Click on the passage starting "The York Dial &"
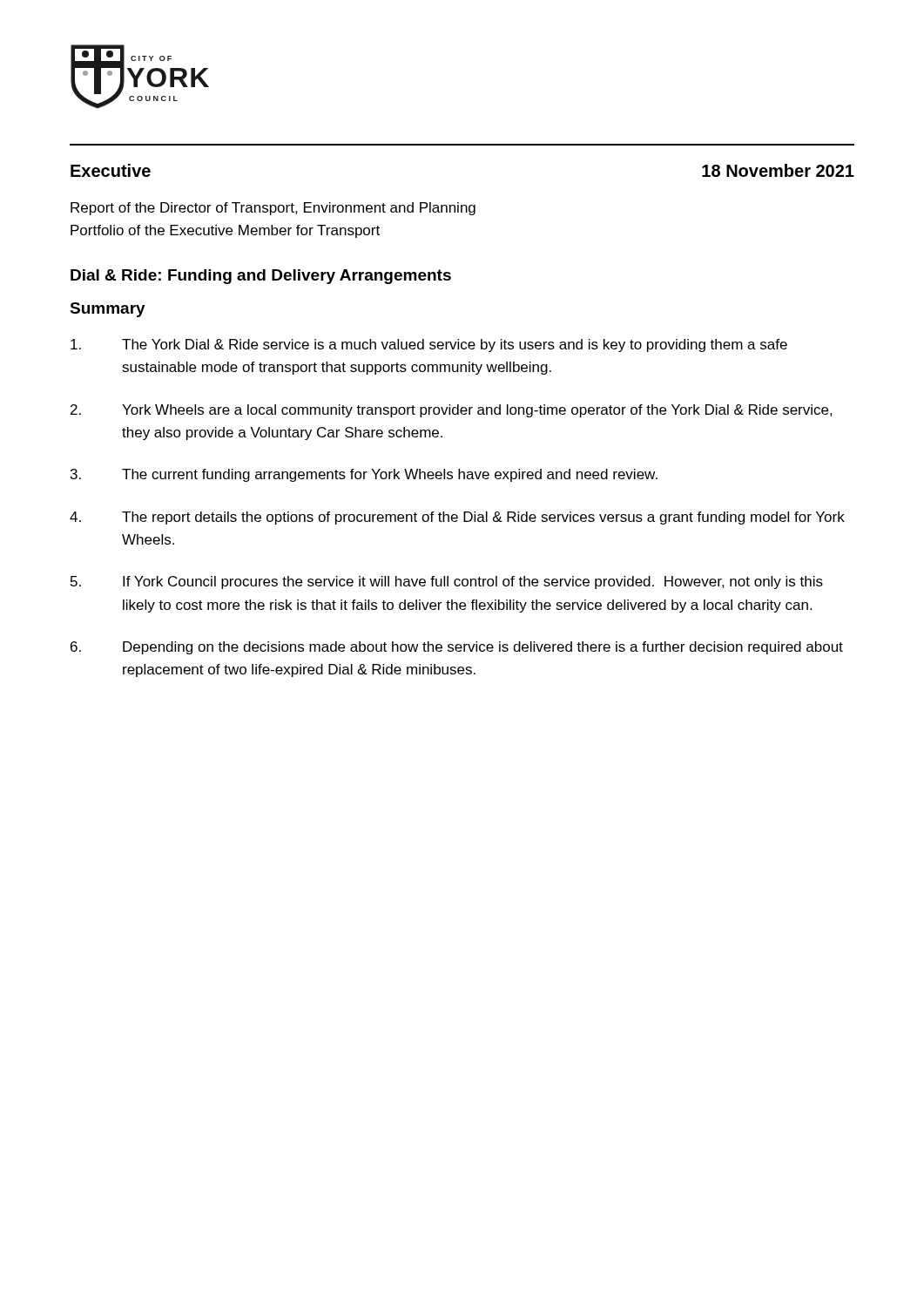Screen dimensions: 1307x924 (x=462, y=357)
